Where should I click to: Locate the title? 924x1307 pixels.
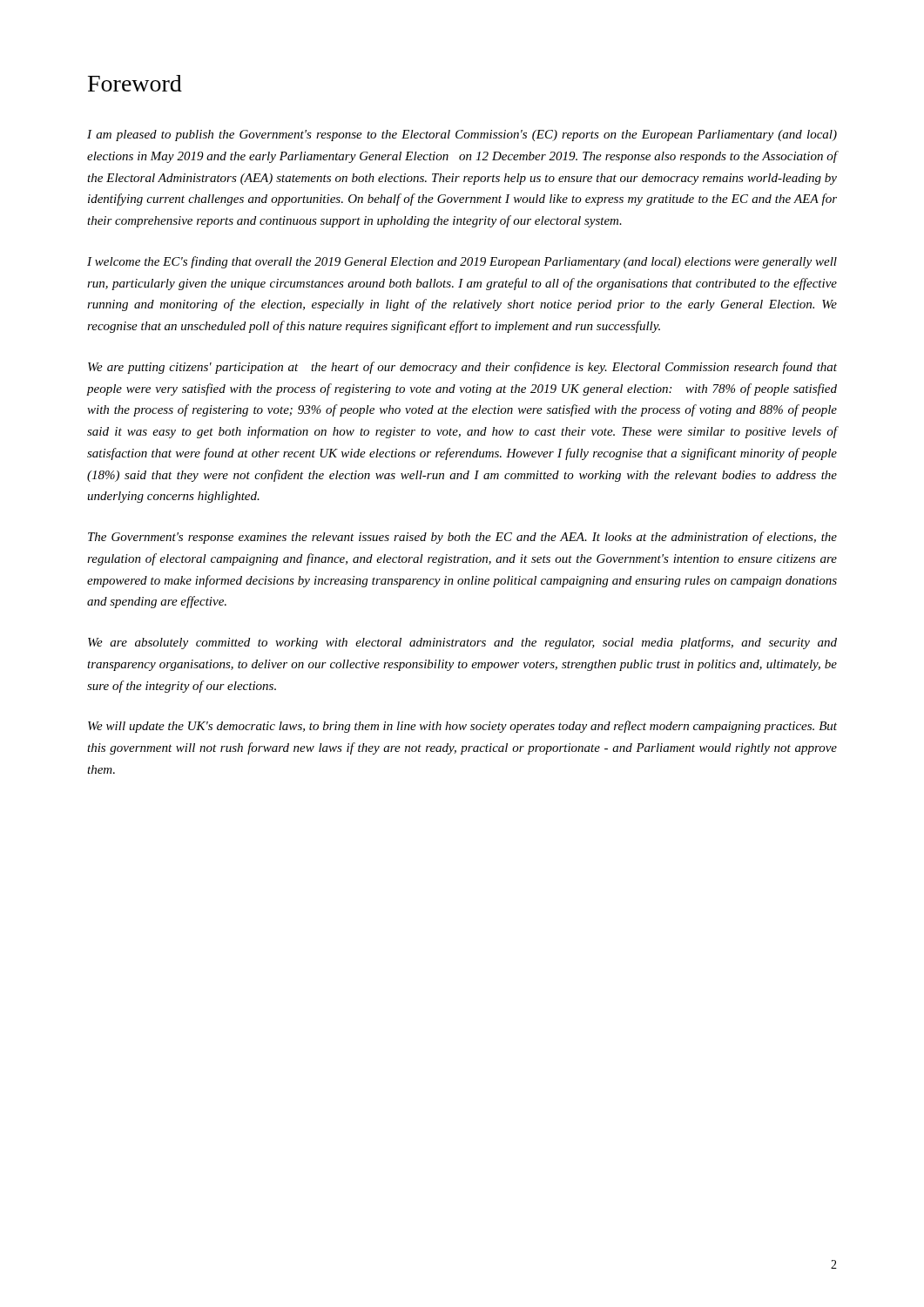pos(135,83)
